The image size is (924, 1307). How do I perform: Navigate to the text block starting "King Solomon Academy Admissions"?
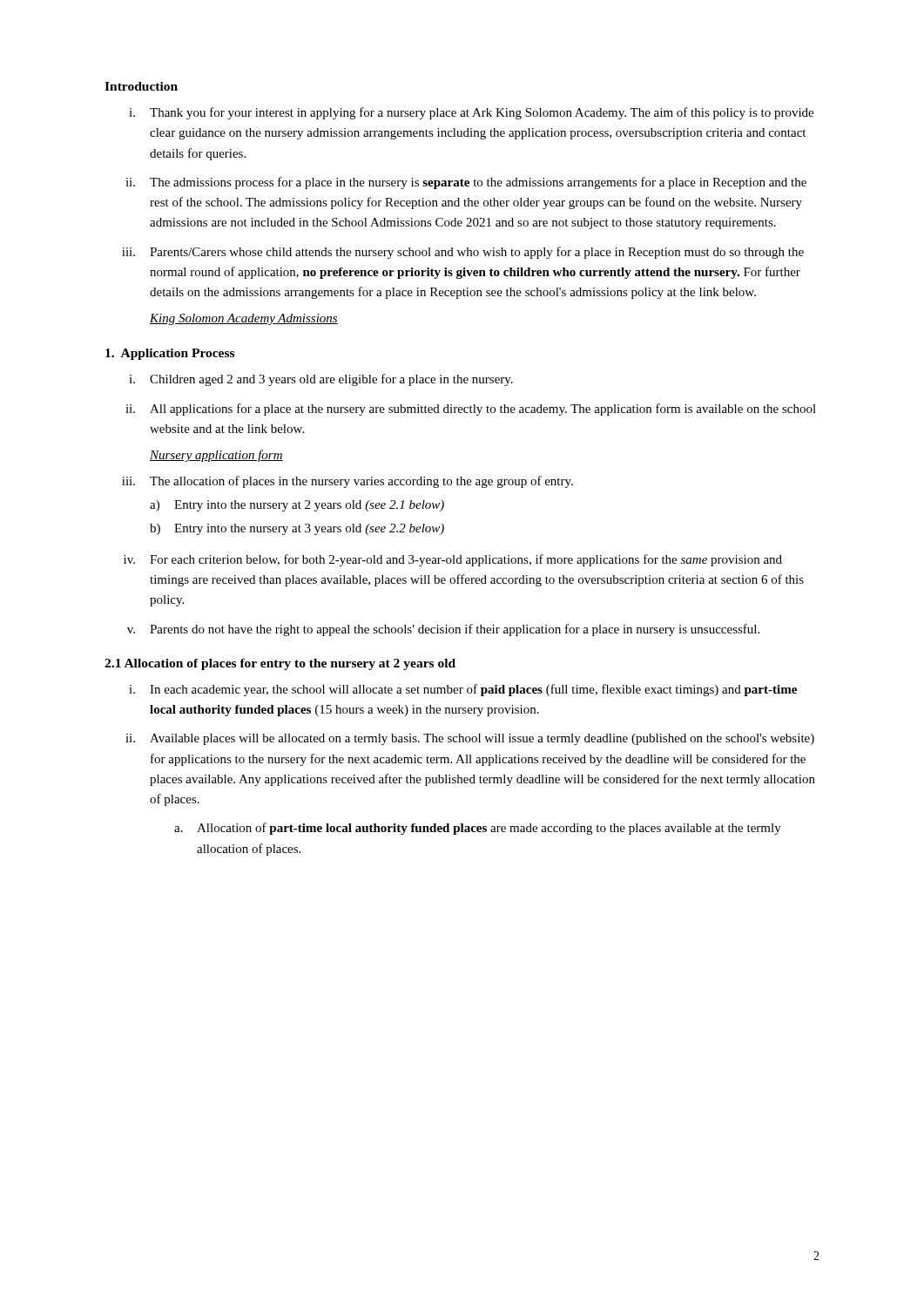[x=244, y=318]
